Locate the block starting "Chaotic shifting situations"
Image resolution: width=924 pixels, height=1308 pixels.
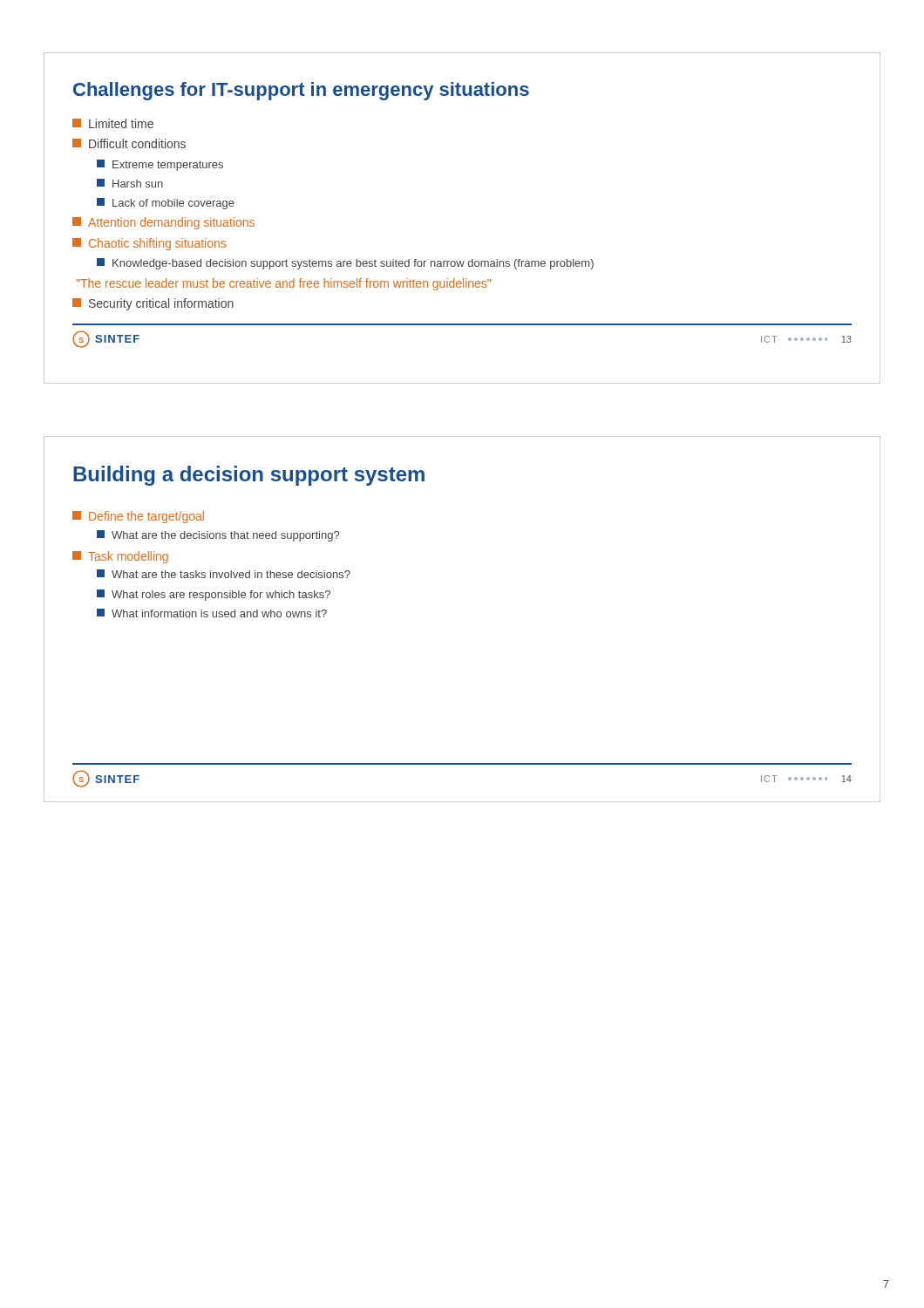point(149,244)
